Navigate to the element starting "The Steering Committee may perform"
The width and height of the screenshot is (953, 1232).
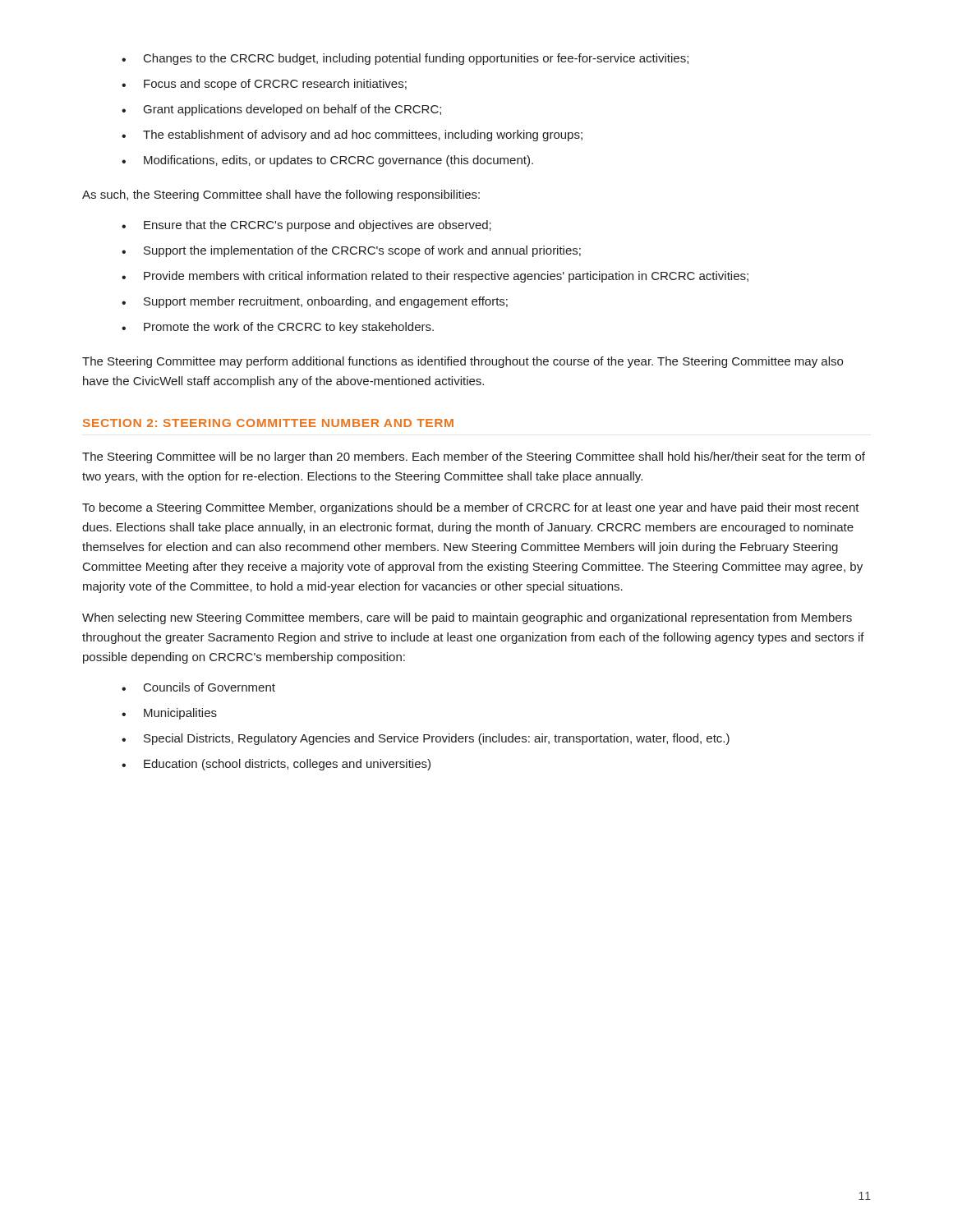[x=463, y=371]
